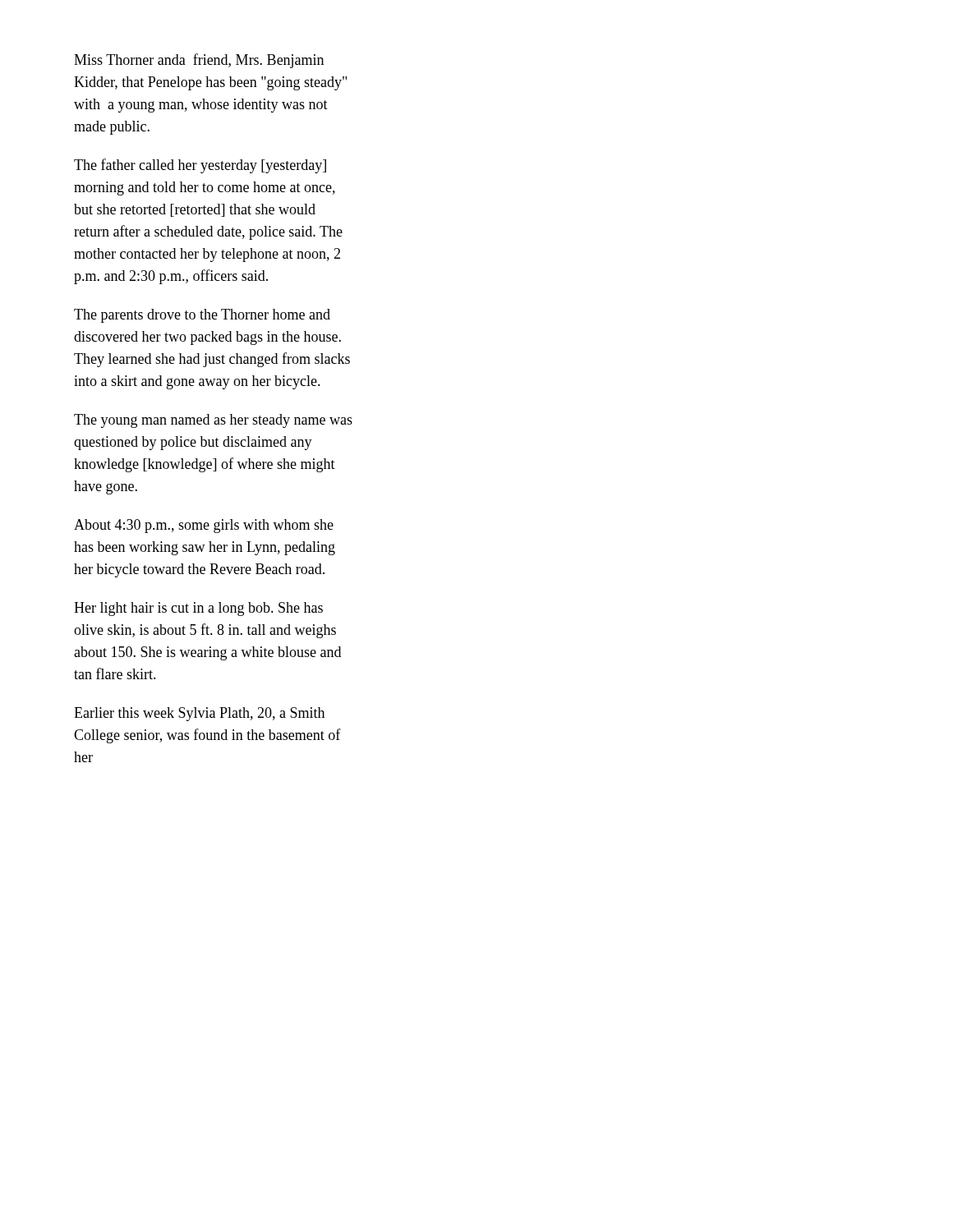This screenshot has height=1232, width=953.
Task: Point to the text block starting "The parents drove to the"
Action: coord(212,348)
